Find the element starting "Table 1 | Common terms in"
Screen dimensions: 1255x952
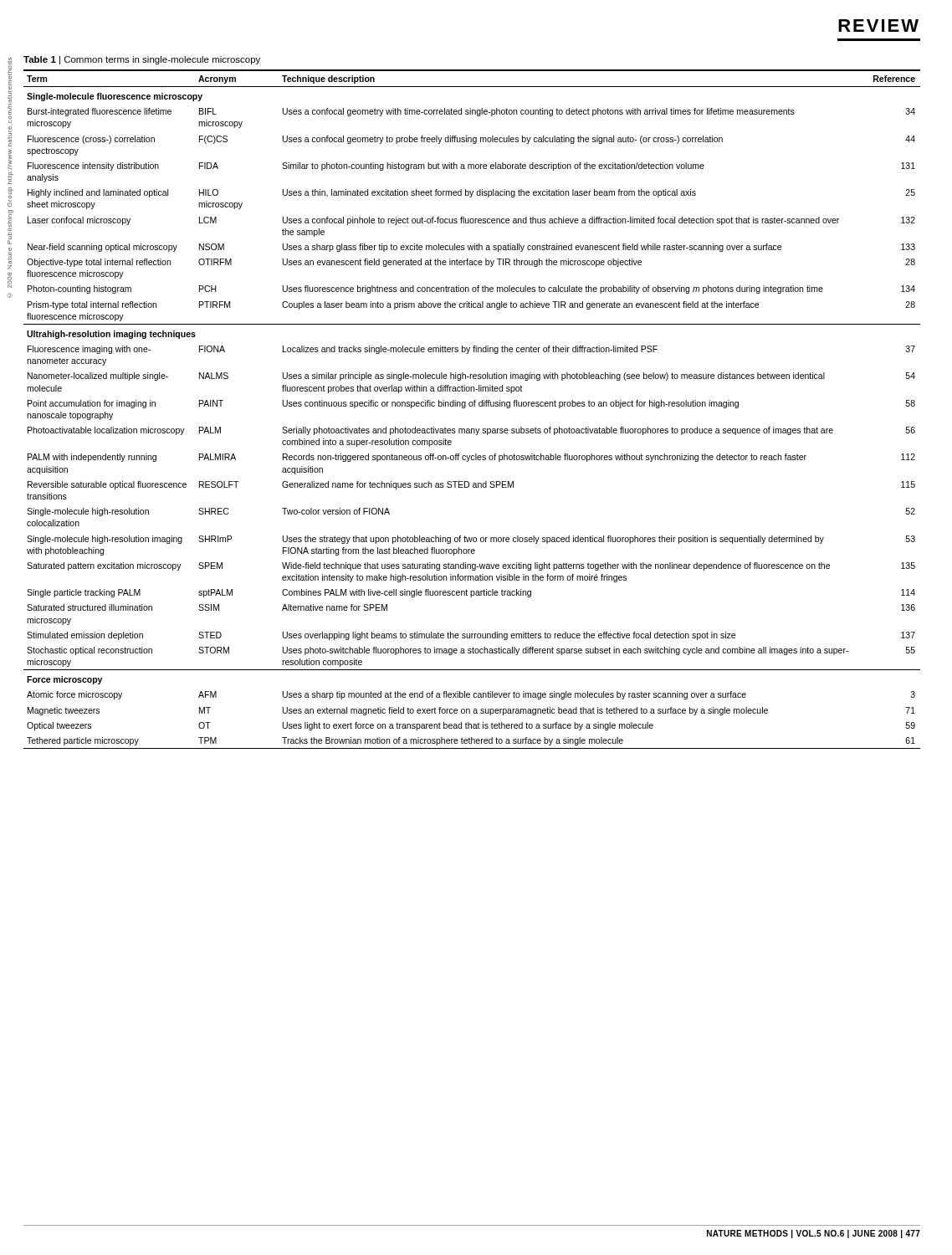point(142,59)
